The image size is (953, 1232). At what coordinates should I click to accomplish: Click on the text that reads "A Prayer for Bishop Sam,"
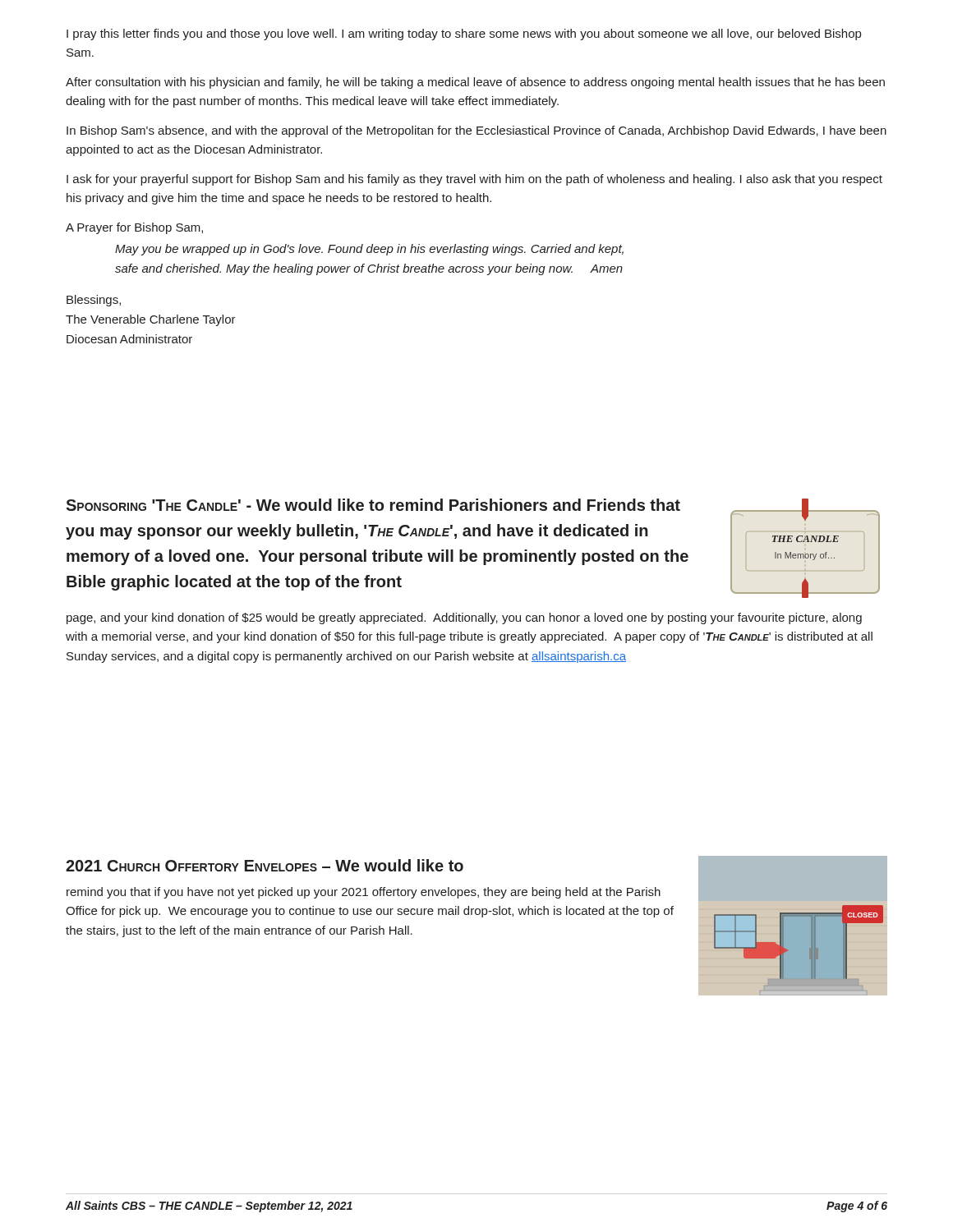[135, 227]
